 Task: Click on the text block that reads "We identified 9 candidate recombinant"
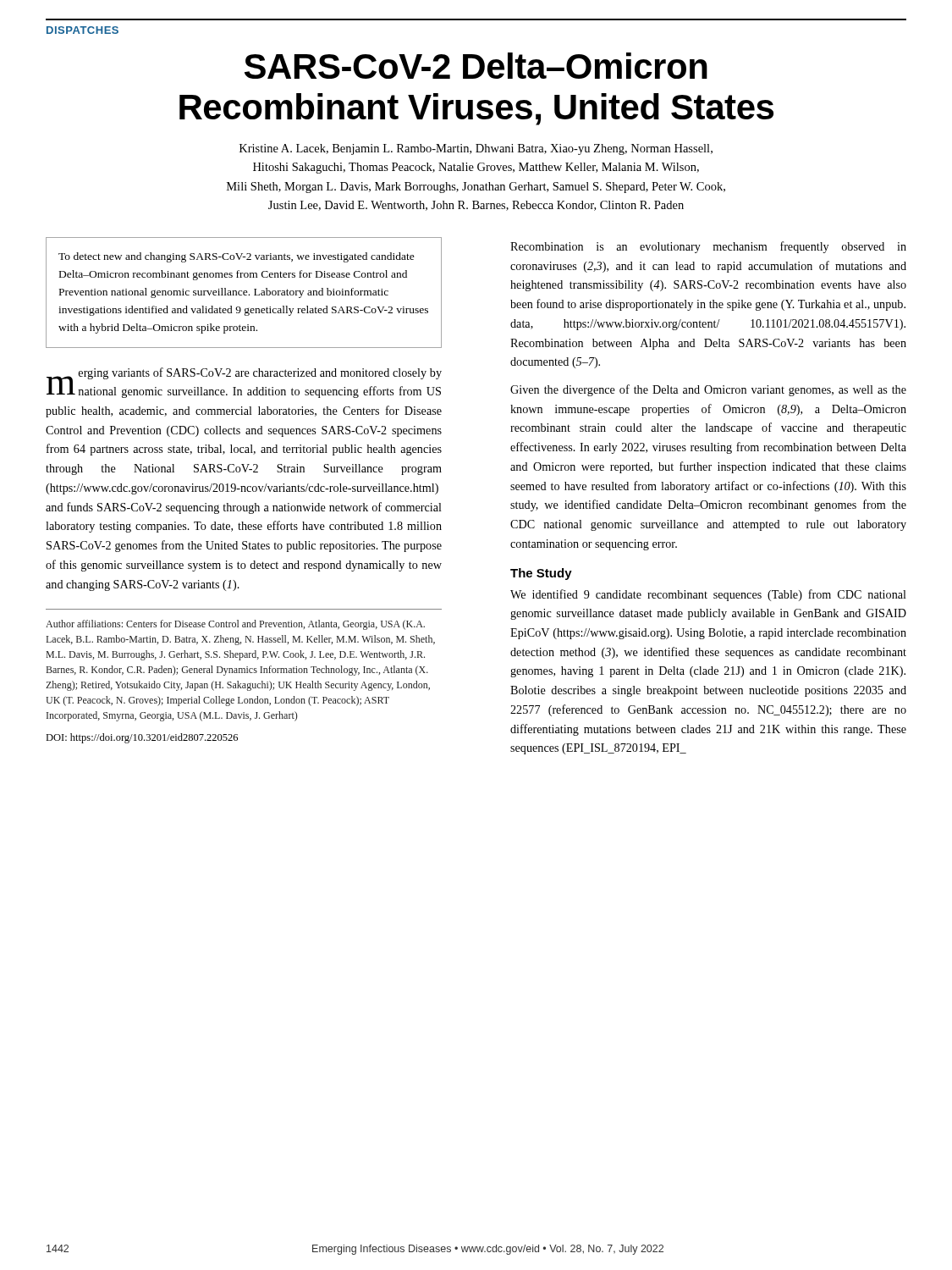coord(708,671)
